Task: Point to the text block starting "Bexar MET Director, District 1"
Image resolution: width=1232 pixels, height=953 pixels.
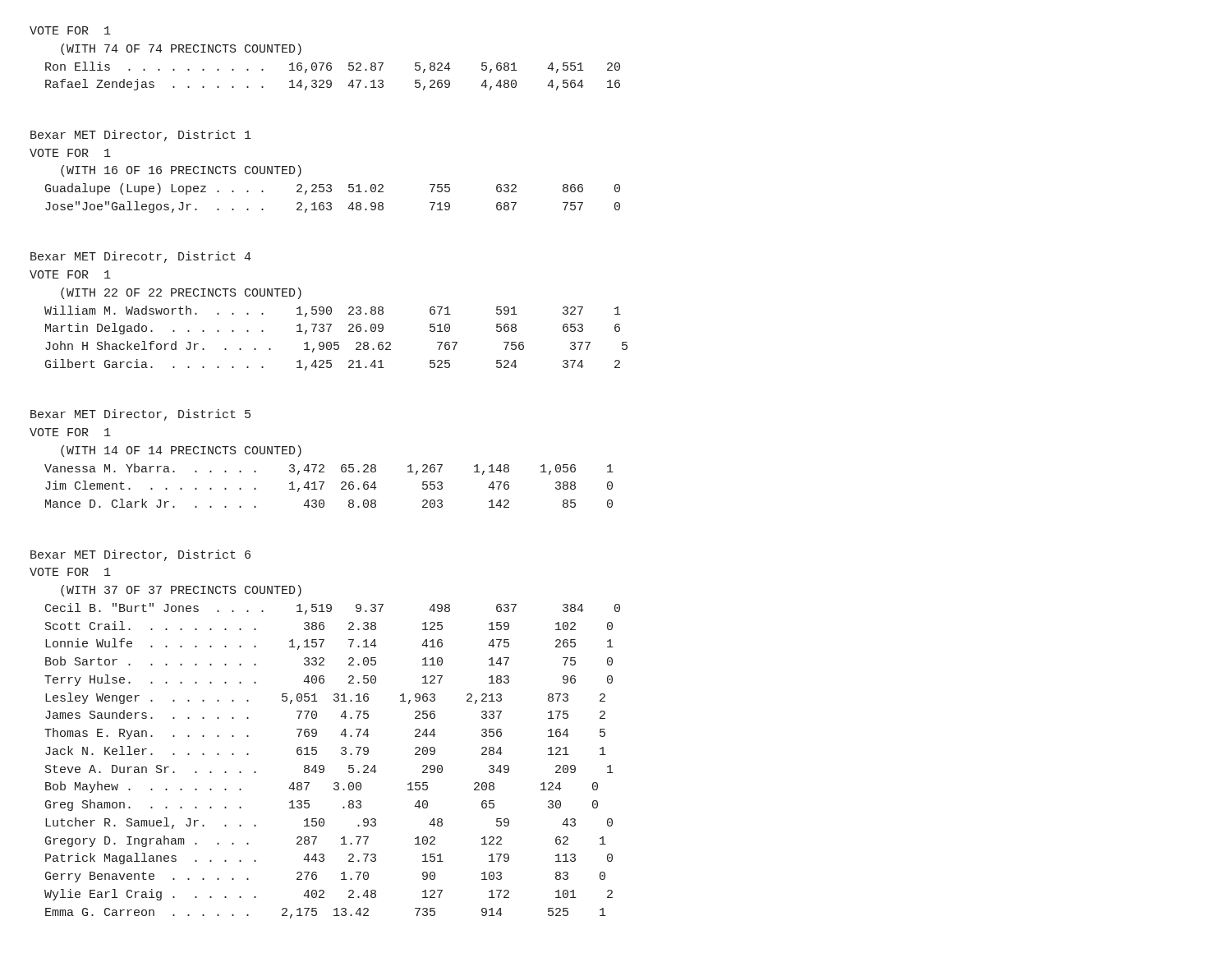Action: pos(141,136)
